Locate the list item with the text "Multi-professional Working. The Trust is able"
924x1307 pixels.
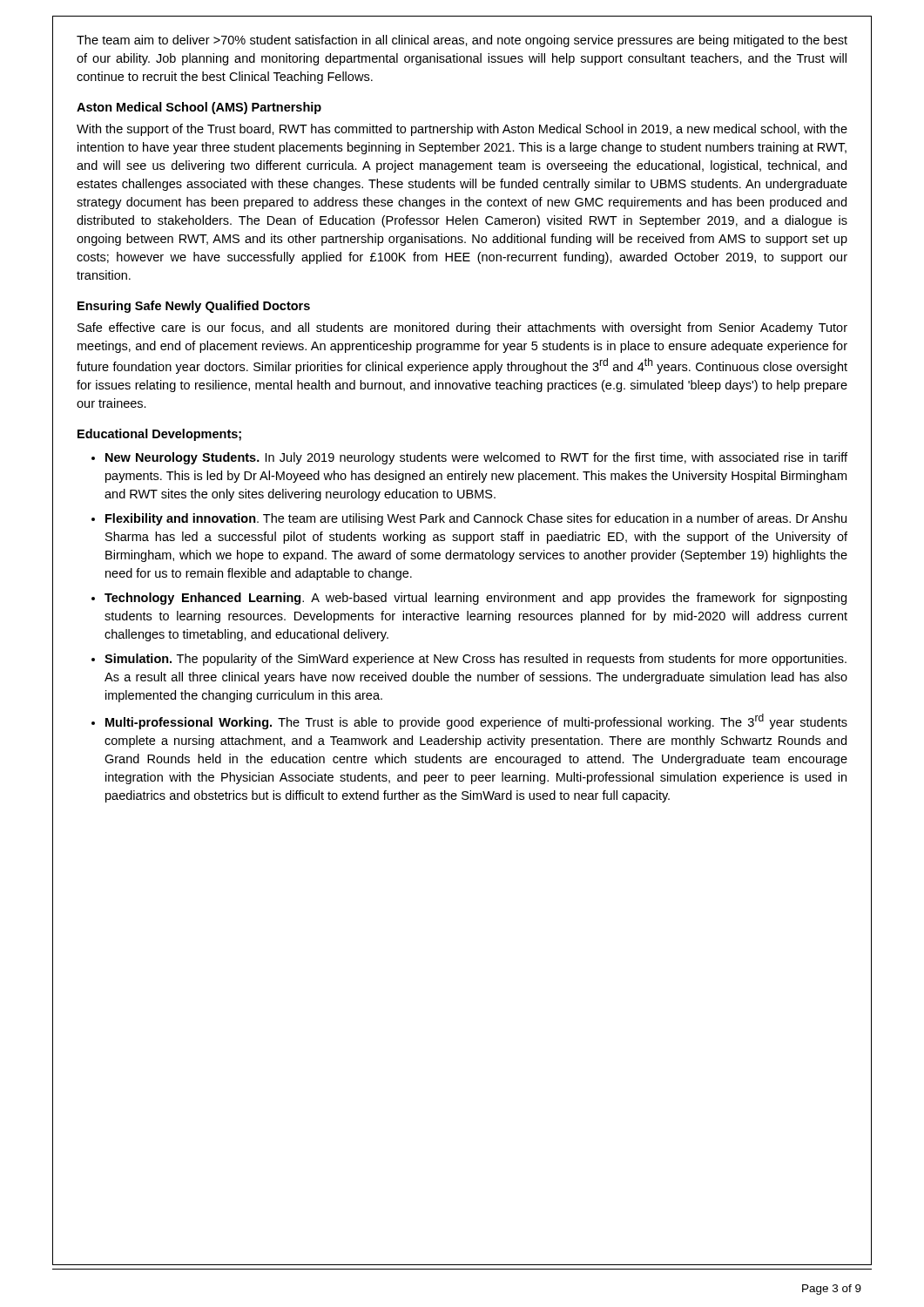476,757
